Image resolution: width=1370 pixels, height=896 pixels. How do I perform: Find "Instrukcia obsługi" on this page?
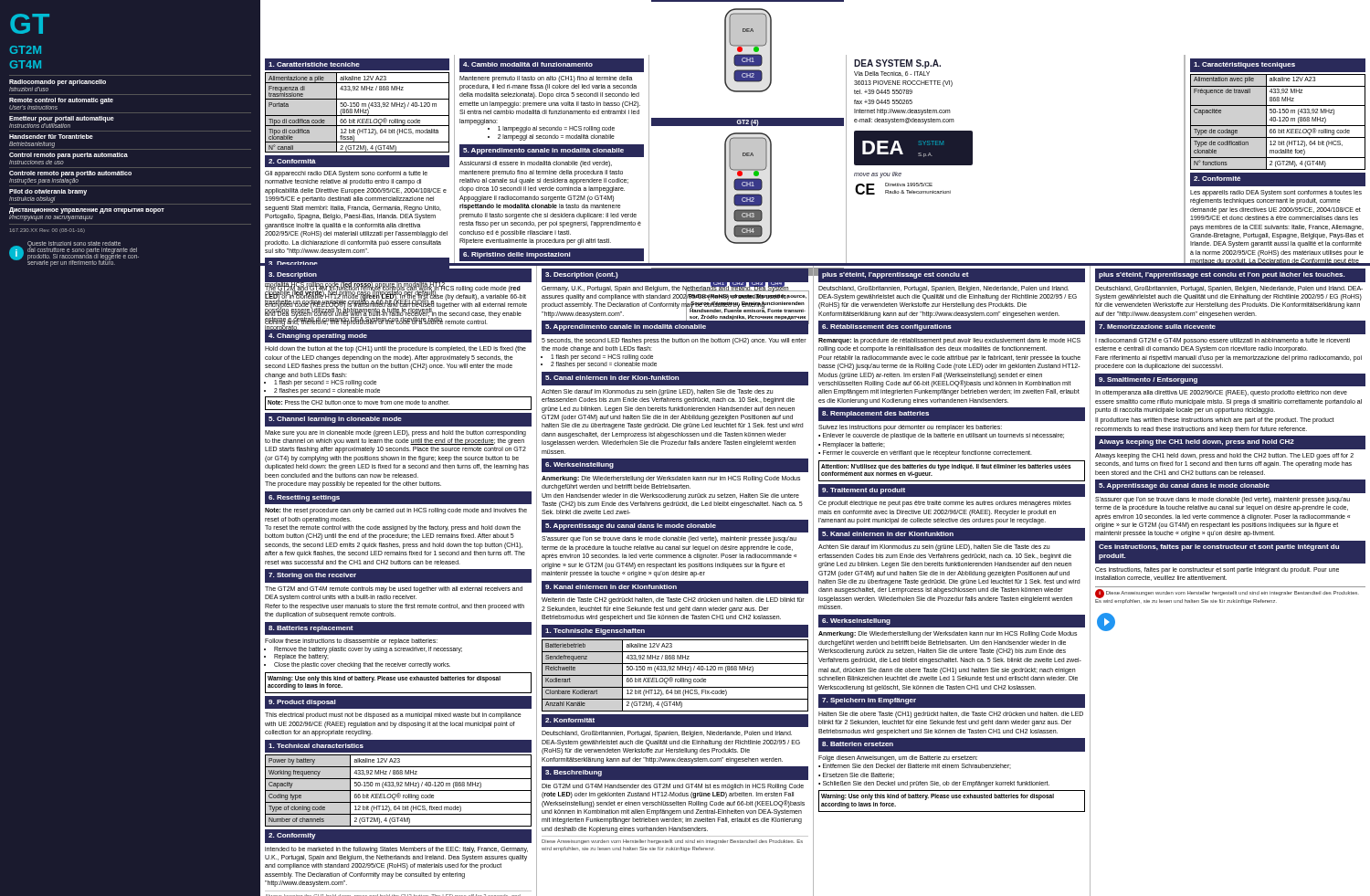32,199
